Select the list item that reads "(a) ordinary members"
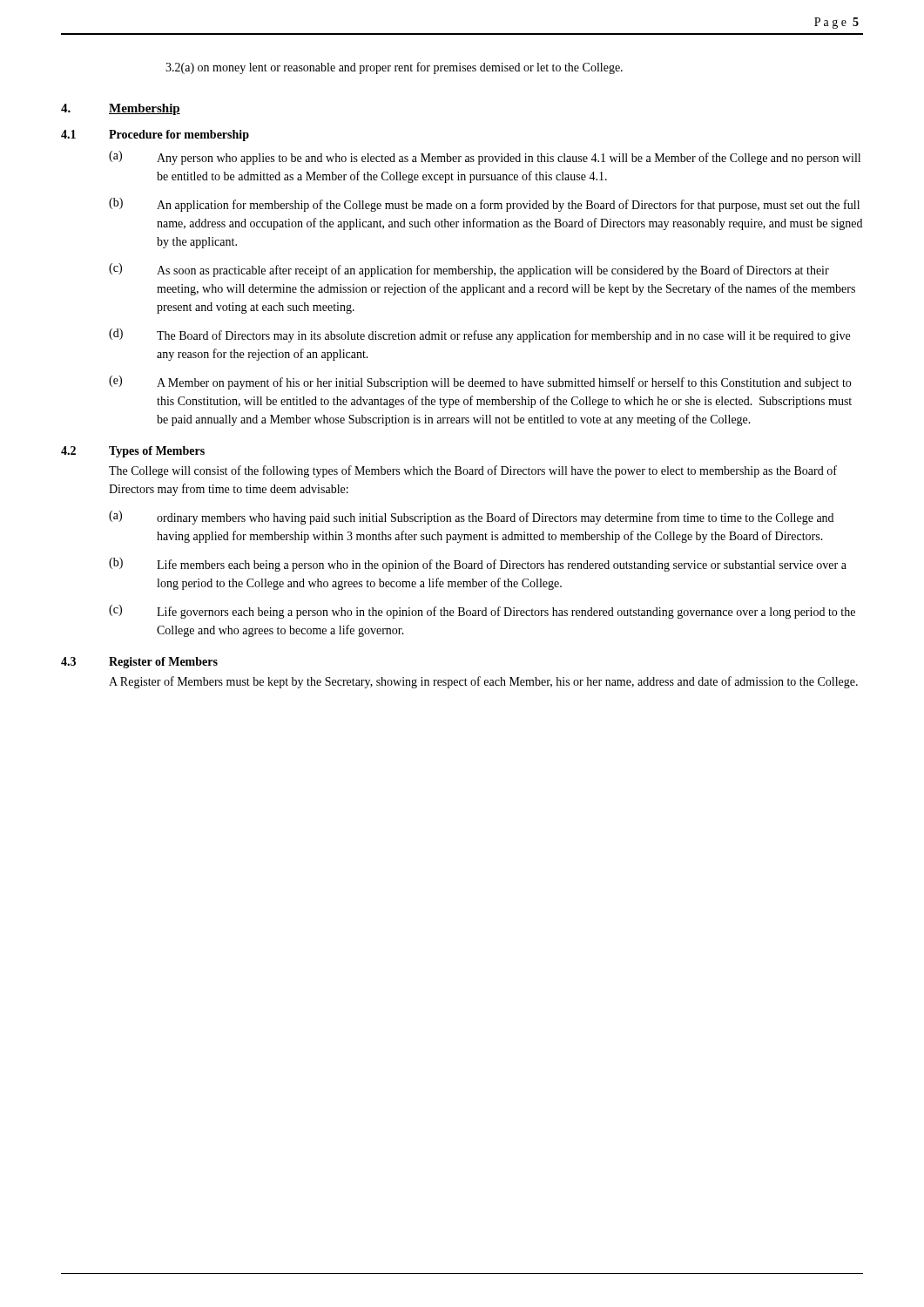924x1307 pixels. [x=462, y=527]
